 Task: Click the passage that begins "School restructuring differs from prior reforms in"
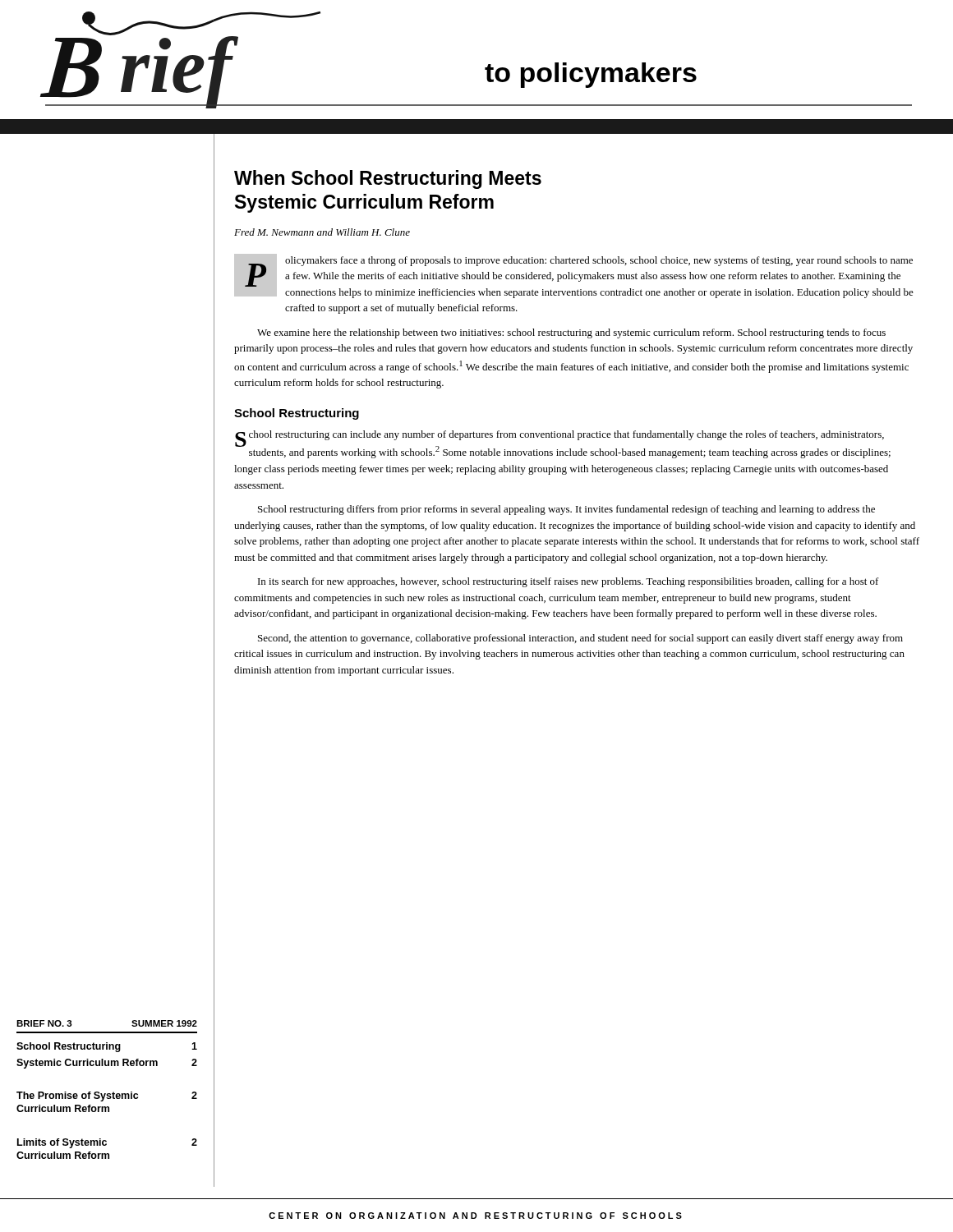[x=577, y=533]
